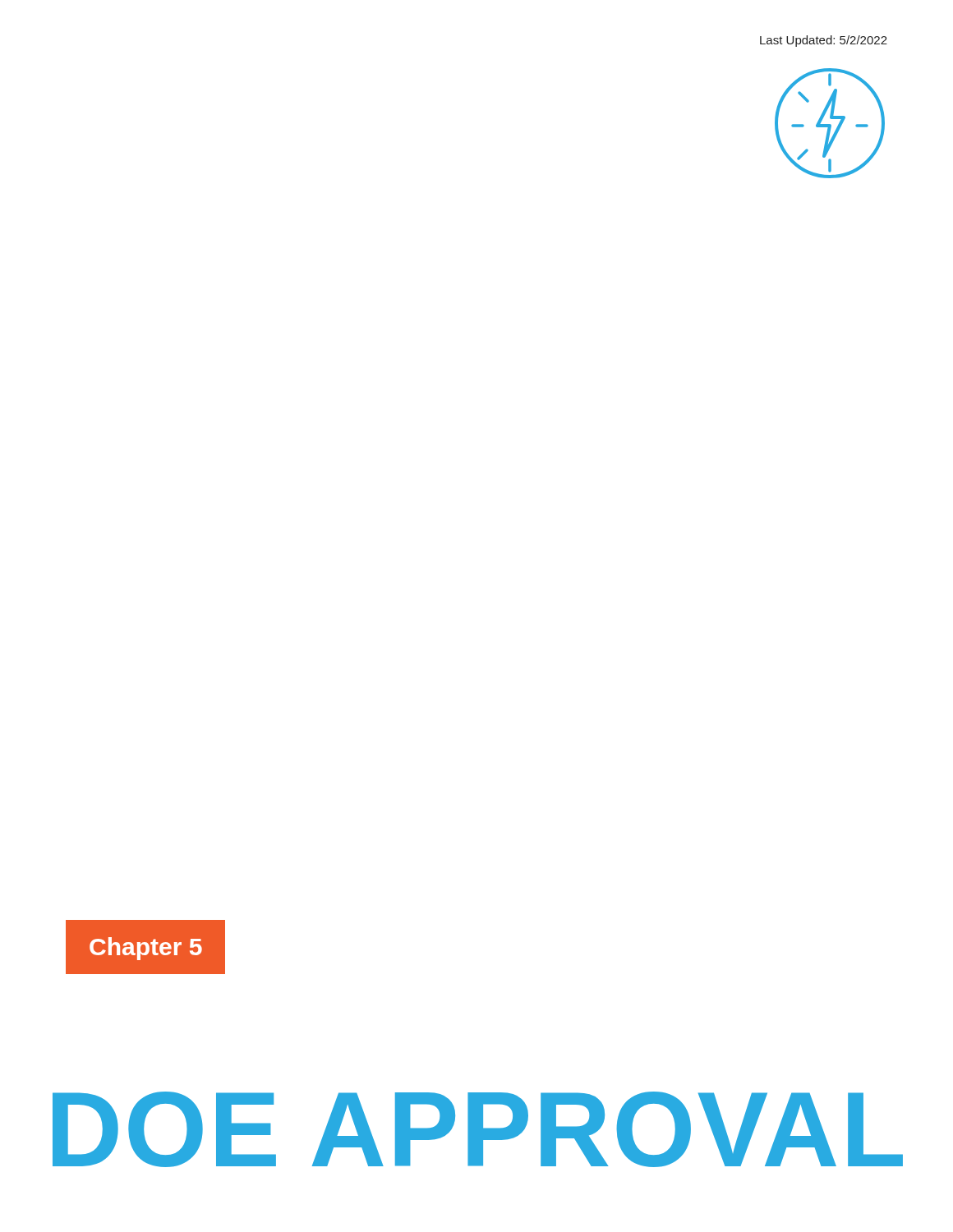The height and width of the screenshot is (1232, 953).
Task: Find the block starting "Chapter 5"
Action: [146, 947]
